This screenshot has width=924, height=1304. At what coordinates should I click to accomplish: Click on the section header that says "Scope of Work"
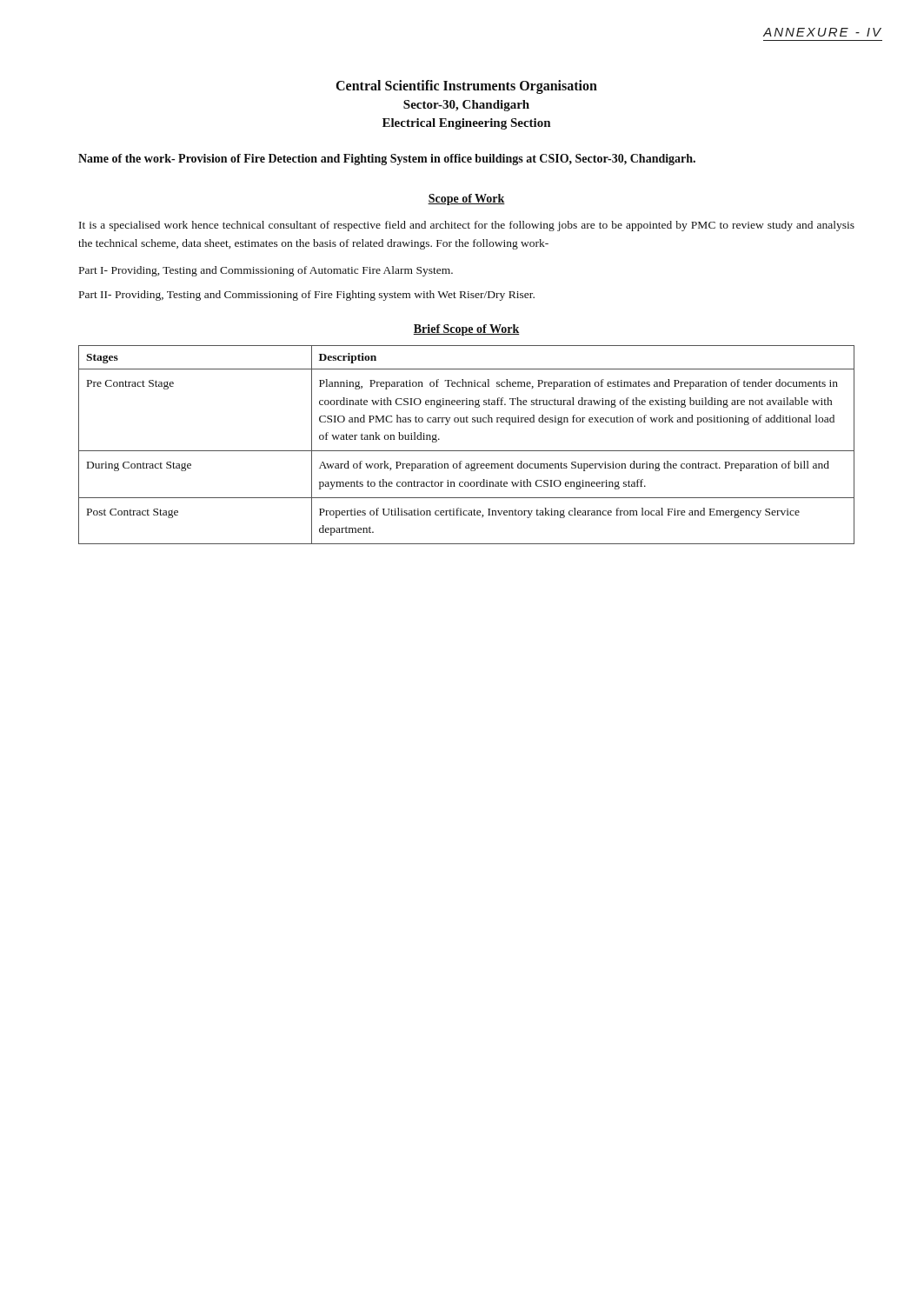(466, 199)
